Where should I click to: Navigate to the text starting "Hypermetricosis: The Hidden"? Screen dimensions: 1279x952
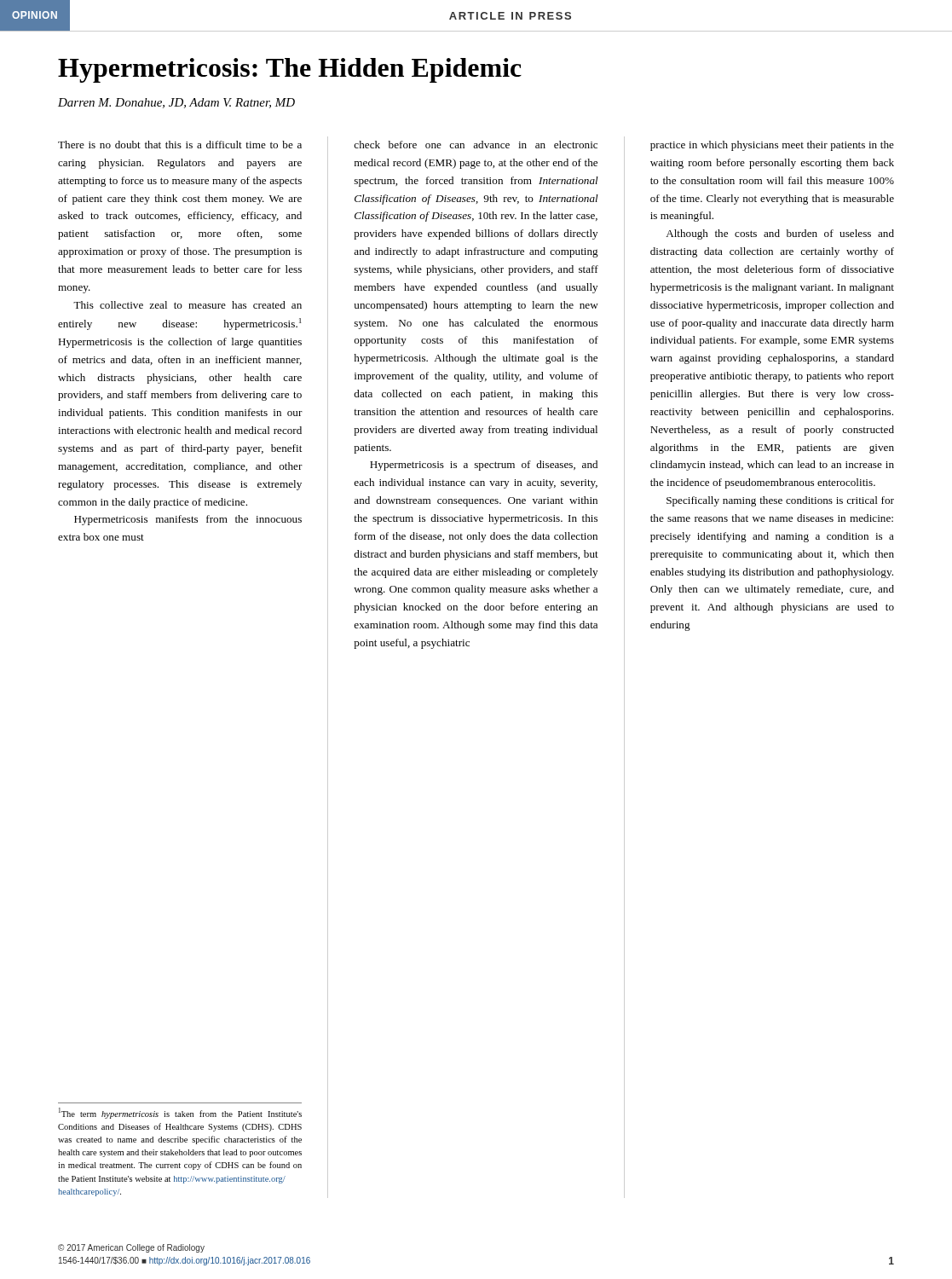click(476, 68)
